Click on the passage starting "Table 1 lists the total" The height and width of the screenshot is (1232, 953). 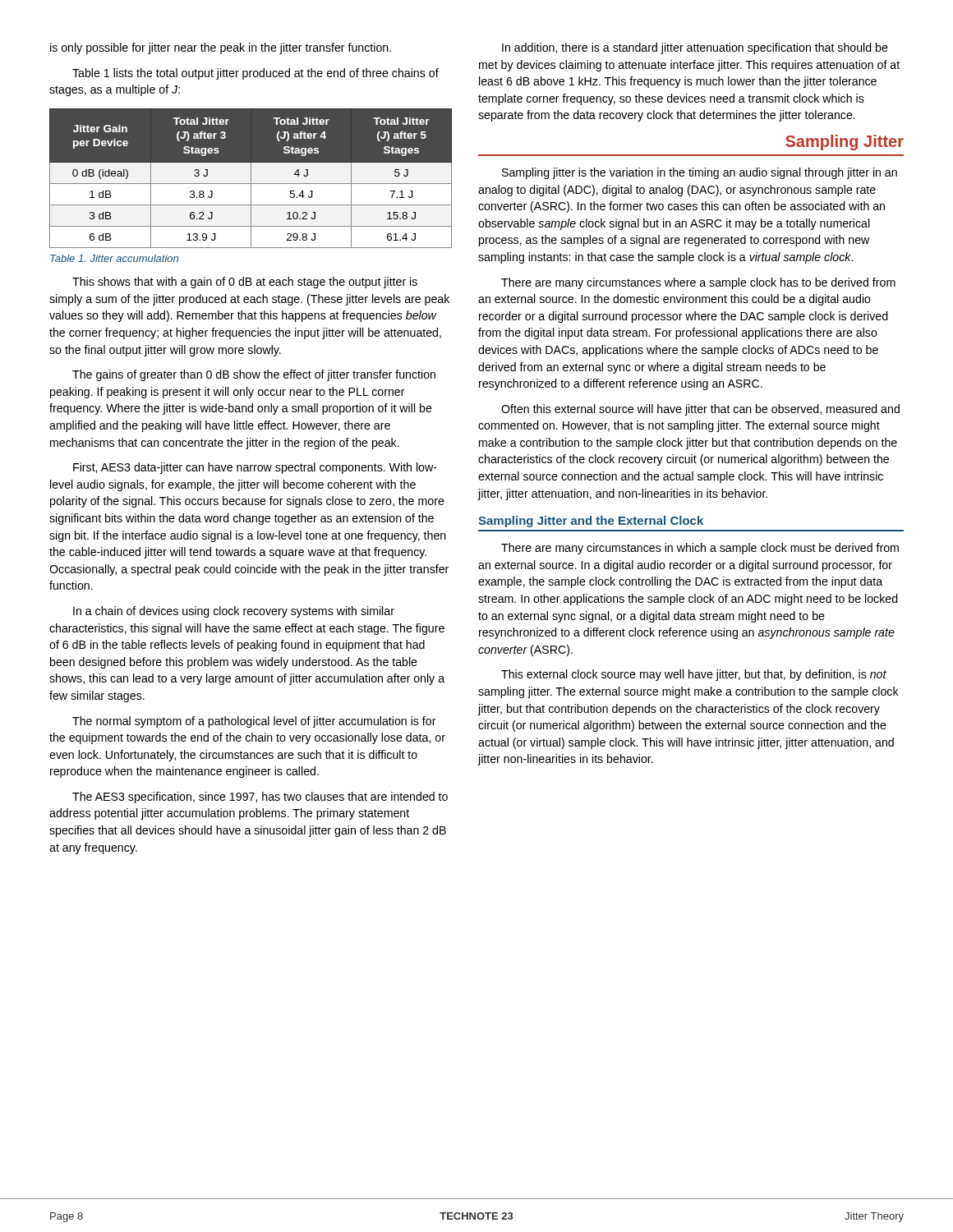coord(251,81)
